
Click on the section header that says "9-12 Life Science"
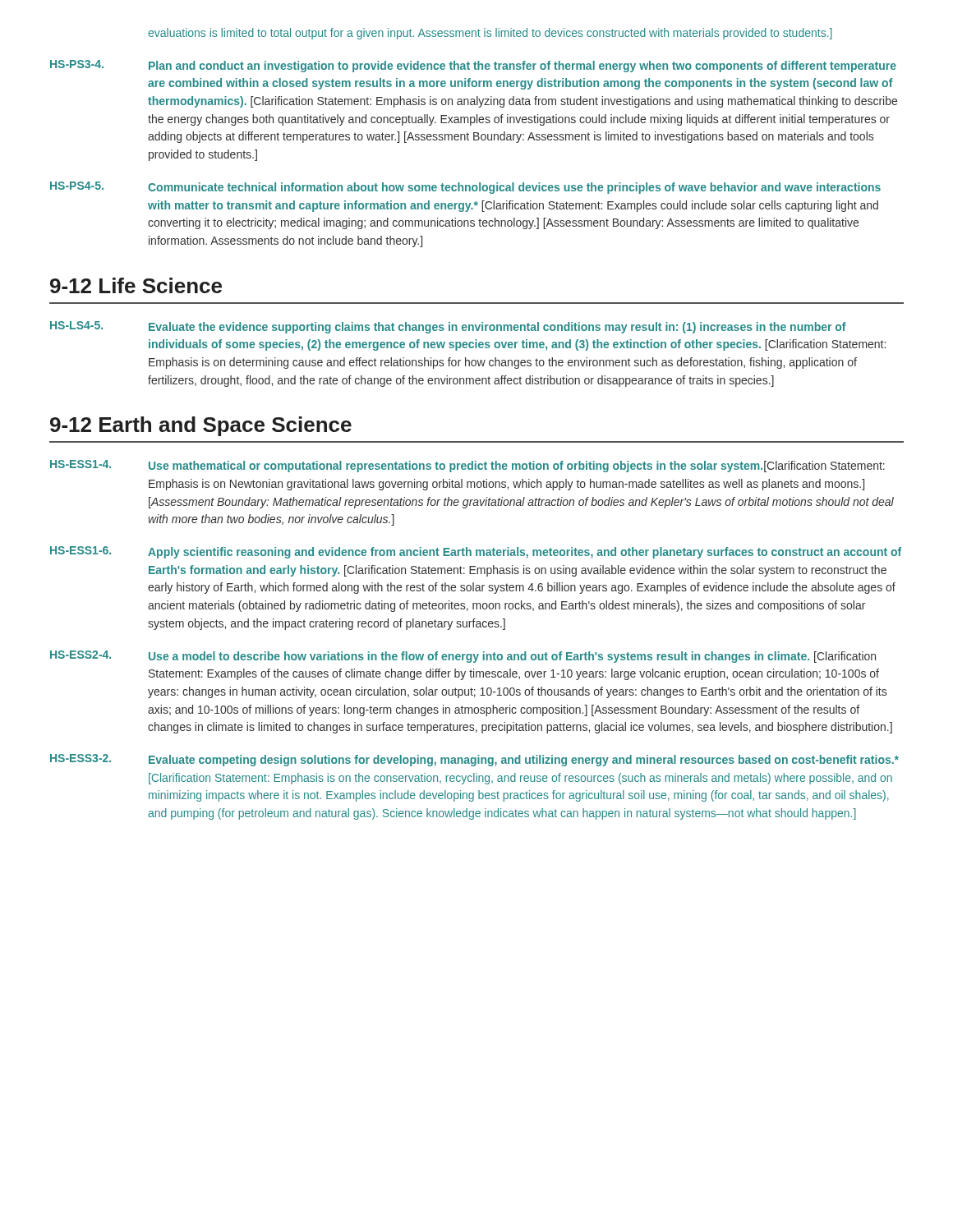[136, 285]
